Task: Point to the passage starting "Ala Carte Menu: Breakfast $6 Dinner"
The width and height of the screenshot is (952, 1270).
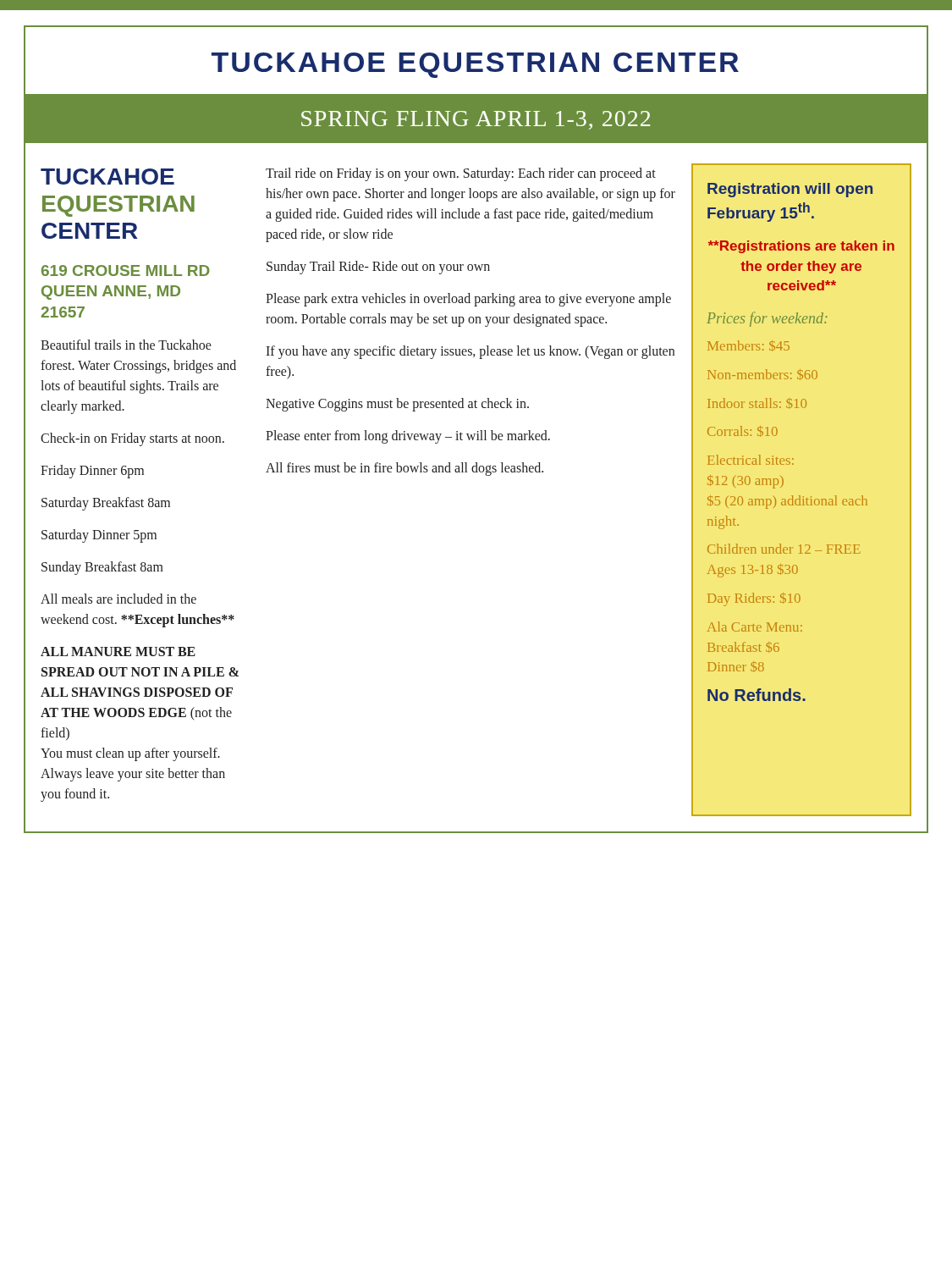Action: [755, 647]
